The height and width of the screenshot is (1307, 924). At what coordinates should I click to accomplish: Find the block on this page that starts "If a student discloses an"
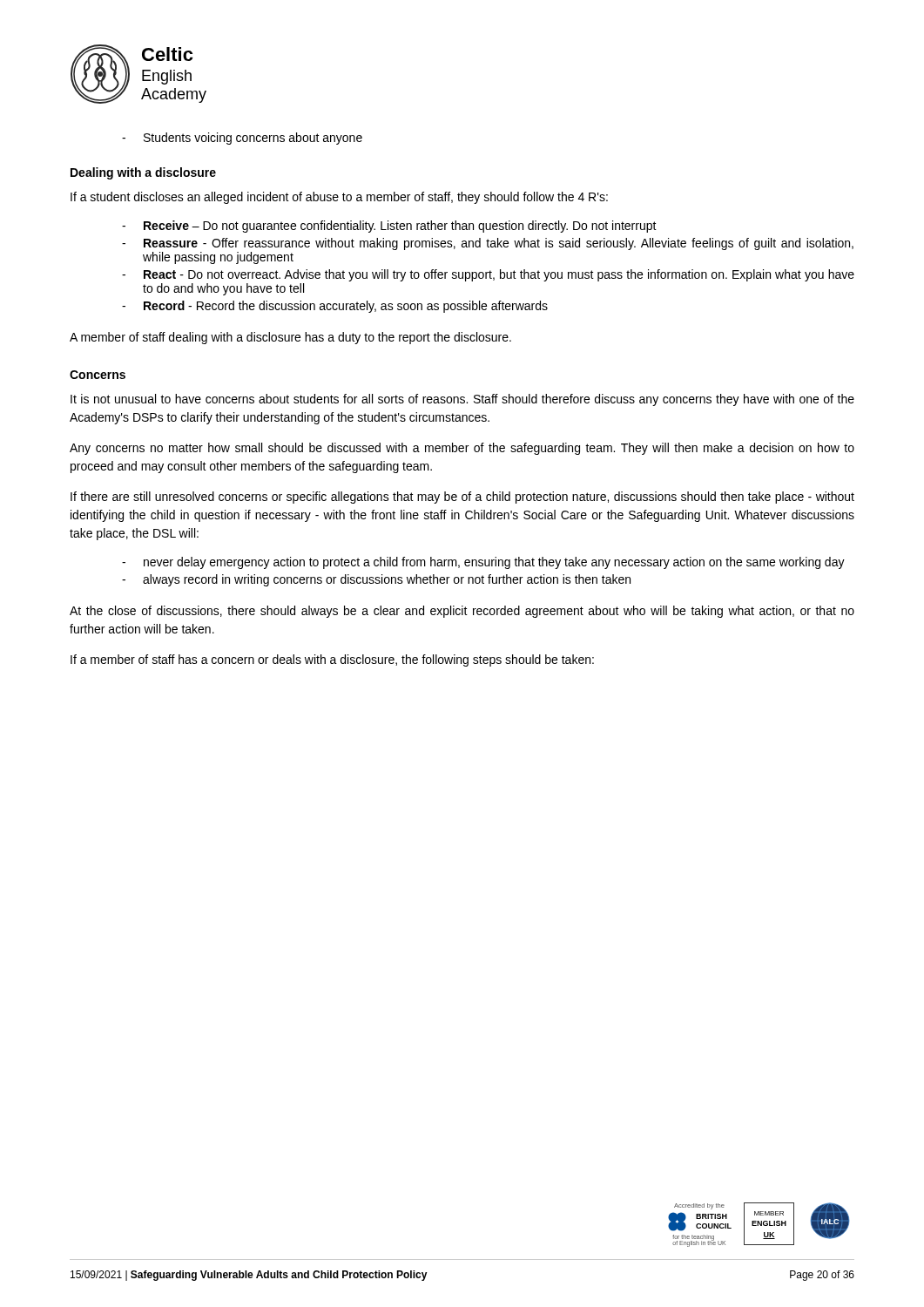pos(339,197)
